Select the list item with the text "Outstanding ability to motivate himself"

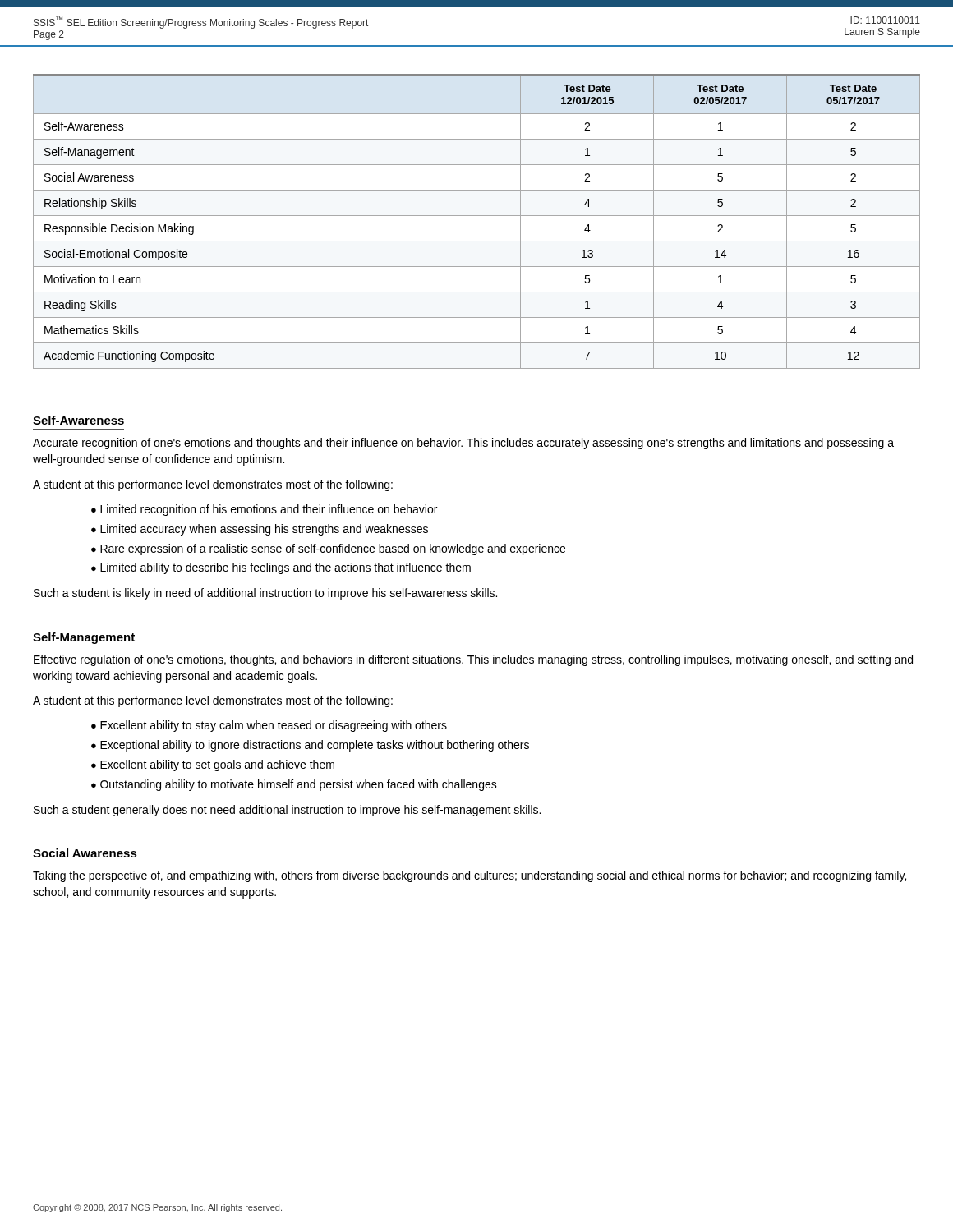(x=298, y=784)
